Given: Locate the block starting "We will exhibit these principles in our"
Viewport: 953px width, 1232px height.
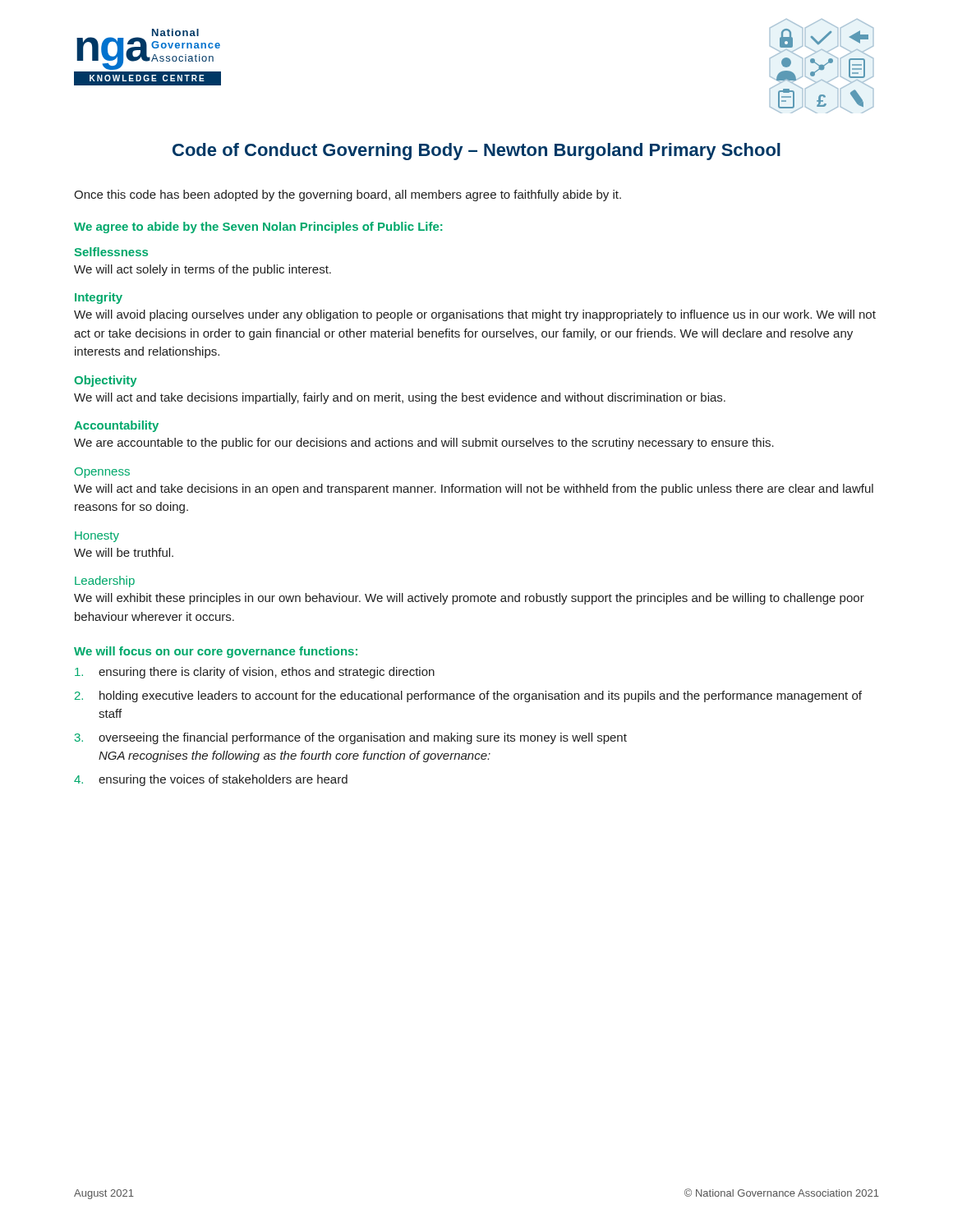Looking at the screenshot, I should coord(469,607).
